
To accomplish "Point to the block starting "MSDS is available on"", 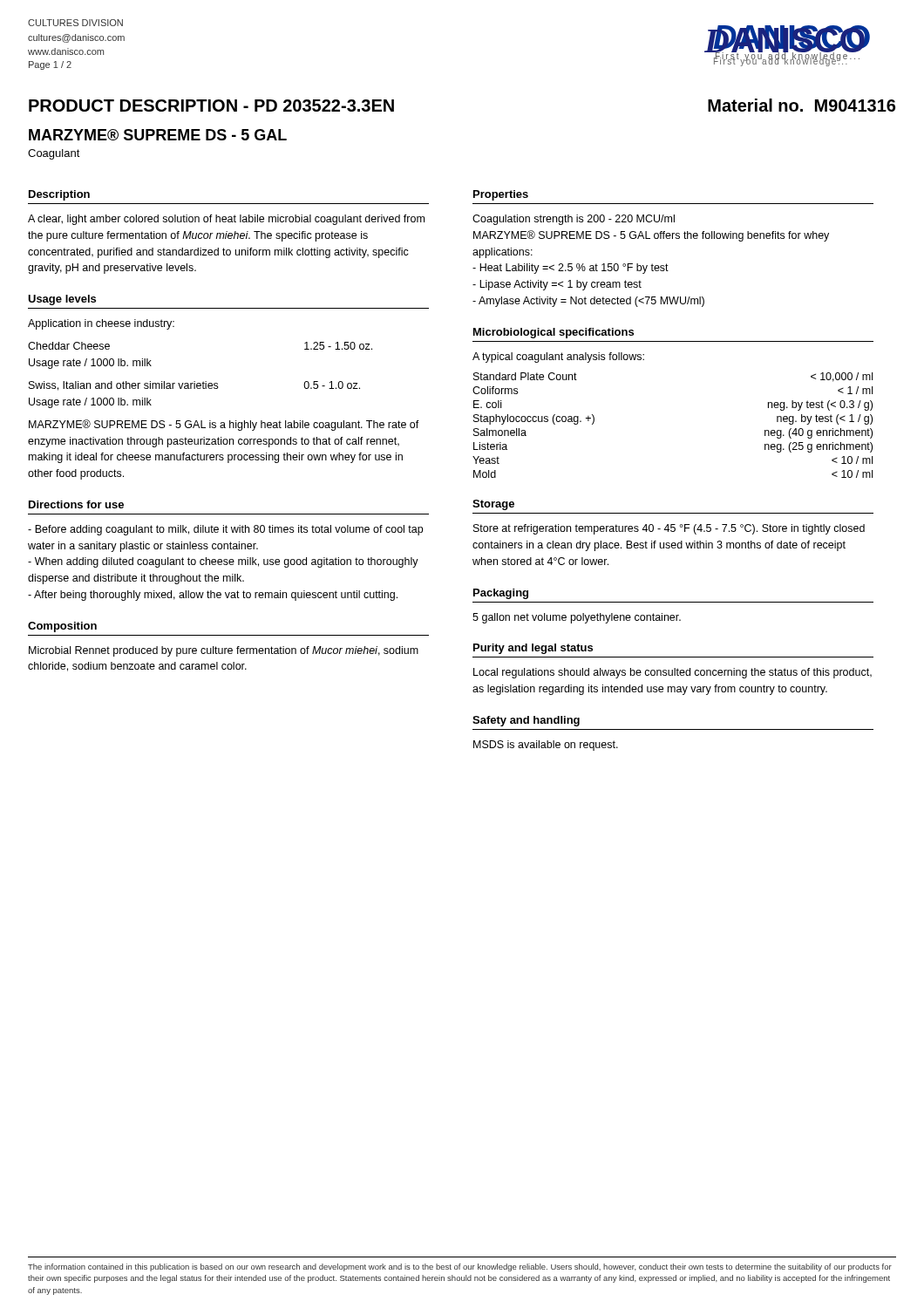I will coord(545,744).
